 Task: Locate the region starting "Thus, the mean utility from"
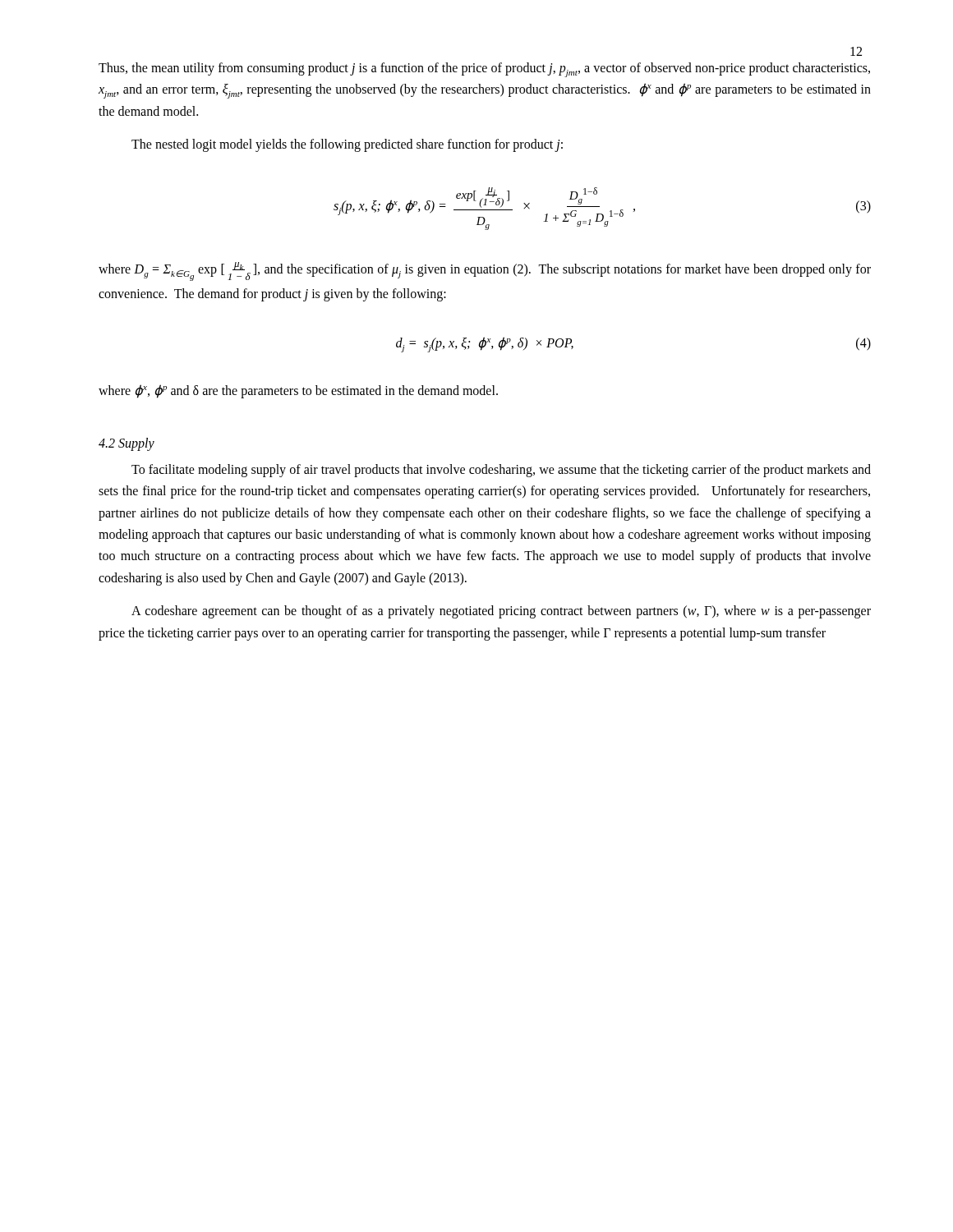[x=485, y=90]
